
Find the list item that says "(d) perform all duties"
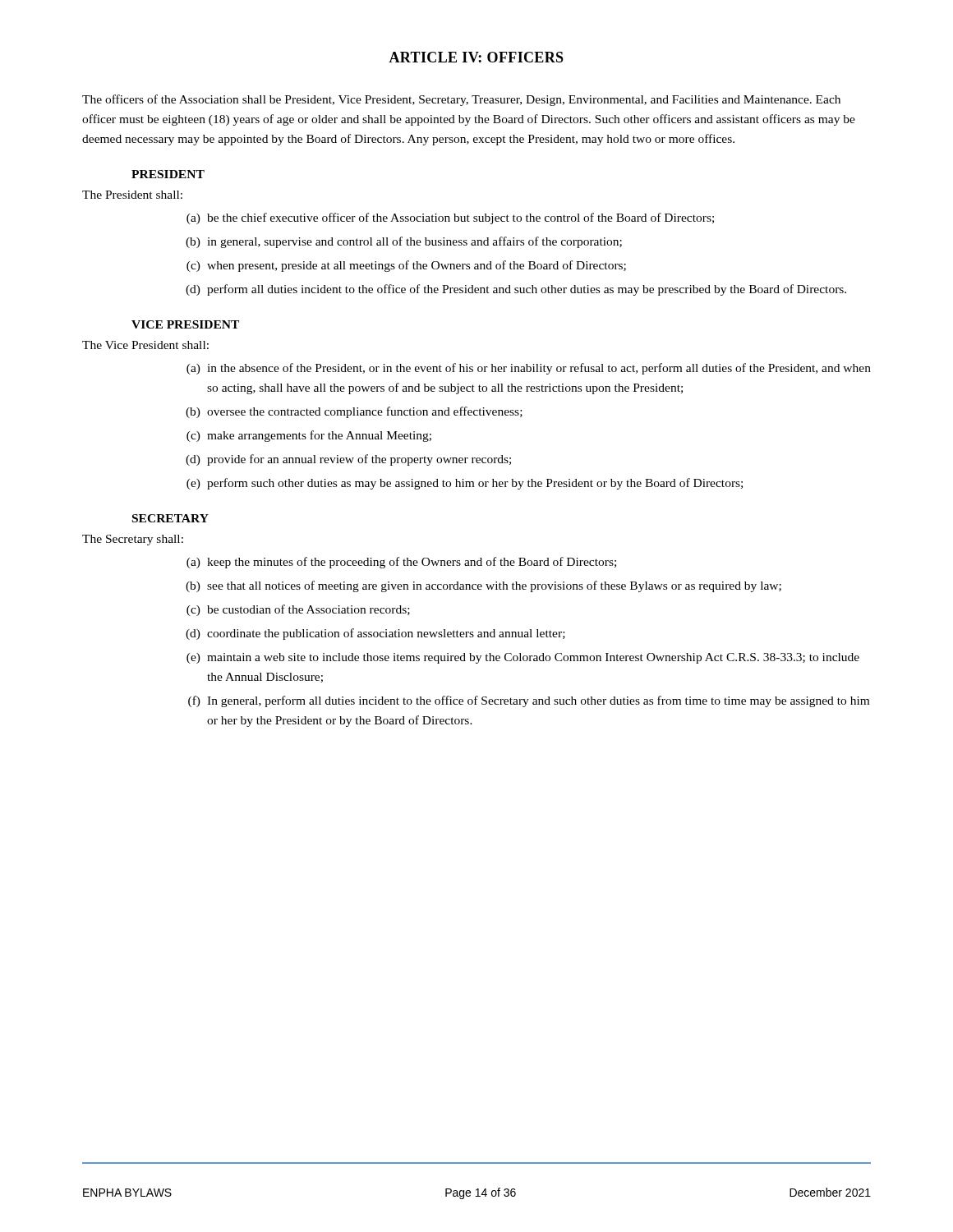[518, 289]
